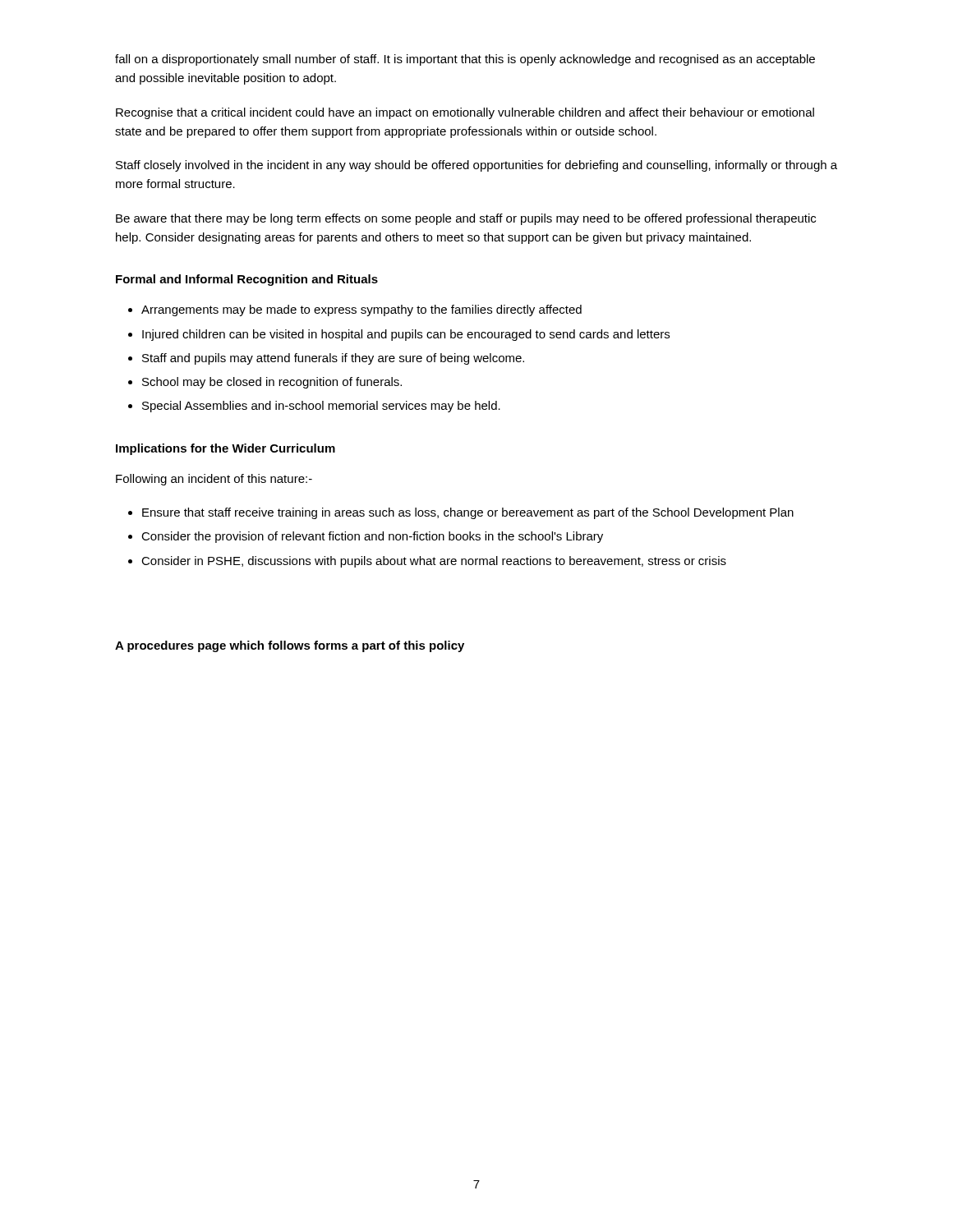
Task: Select the list item that says "School may be"
Action: pyautogui.click(x=272, y=381)
